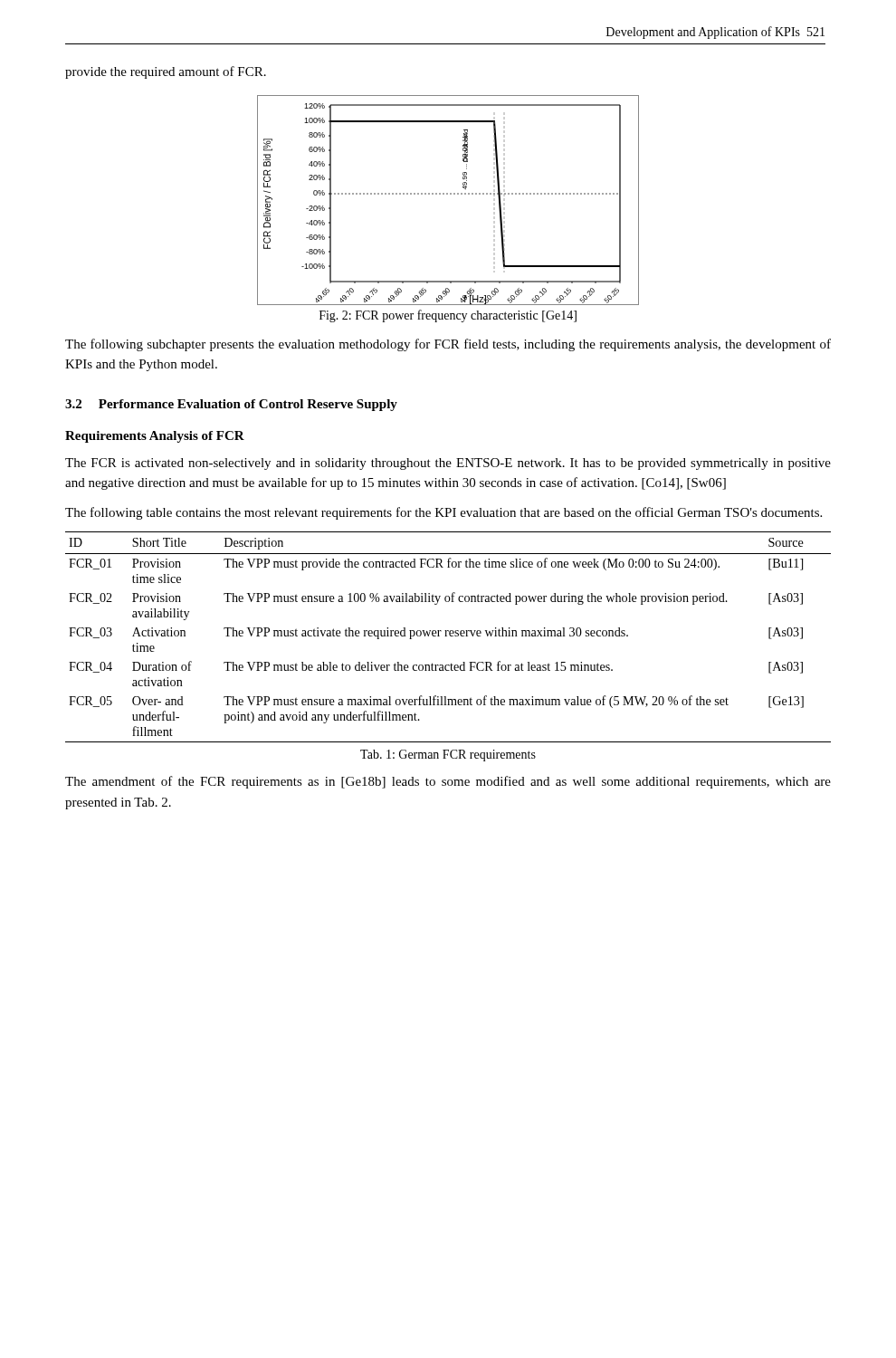Where is the passage that starts "provide the required"?

166,71
